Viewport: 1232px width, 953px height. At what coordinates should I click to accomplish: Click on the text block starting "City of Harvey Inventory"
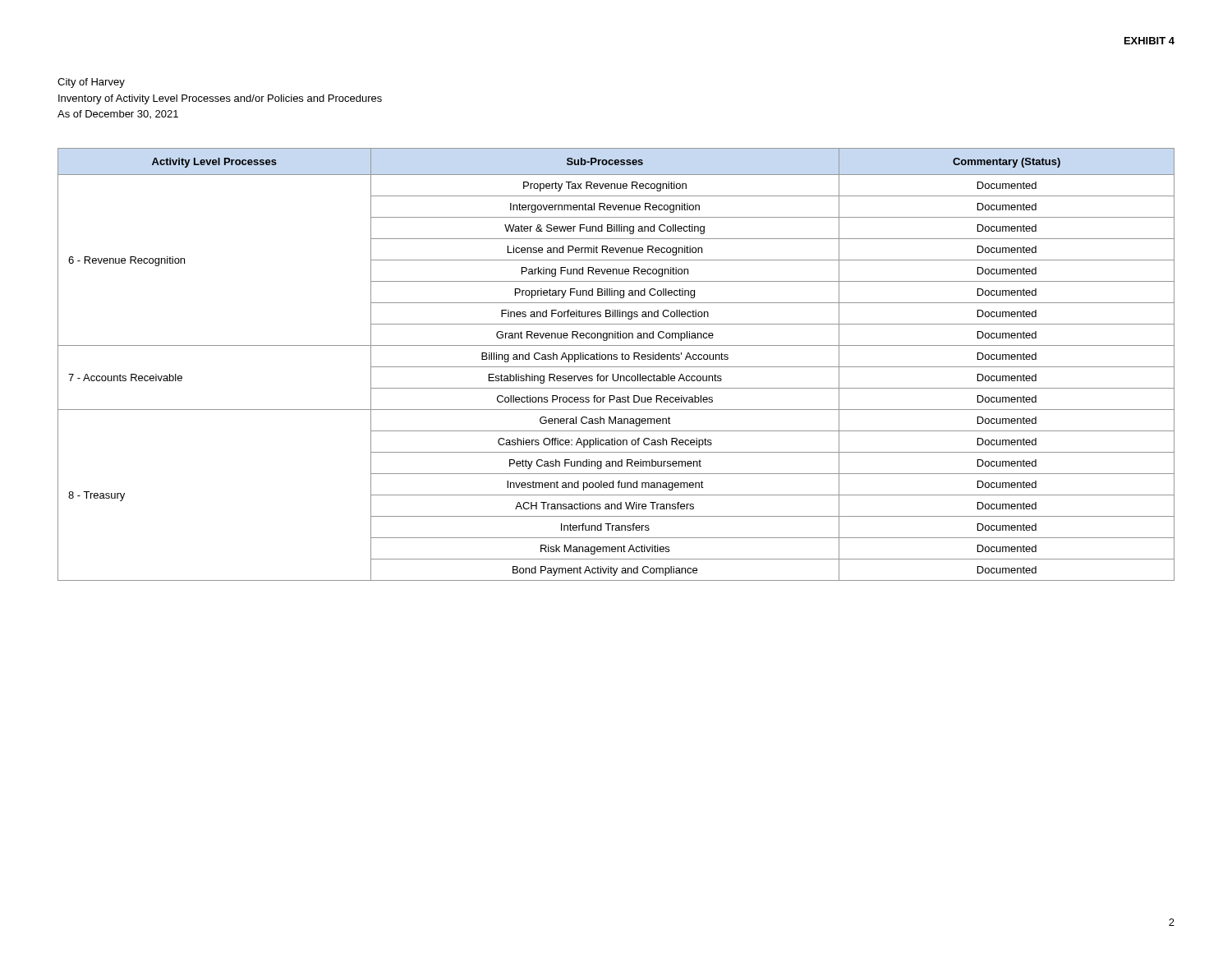pos(220,98)
